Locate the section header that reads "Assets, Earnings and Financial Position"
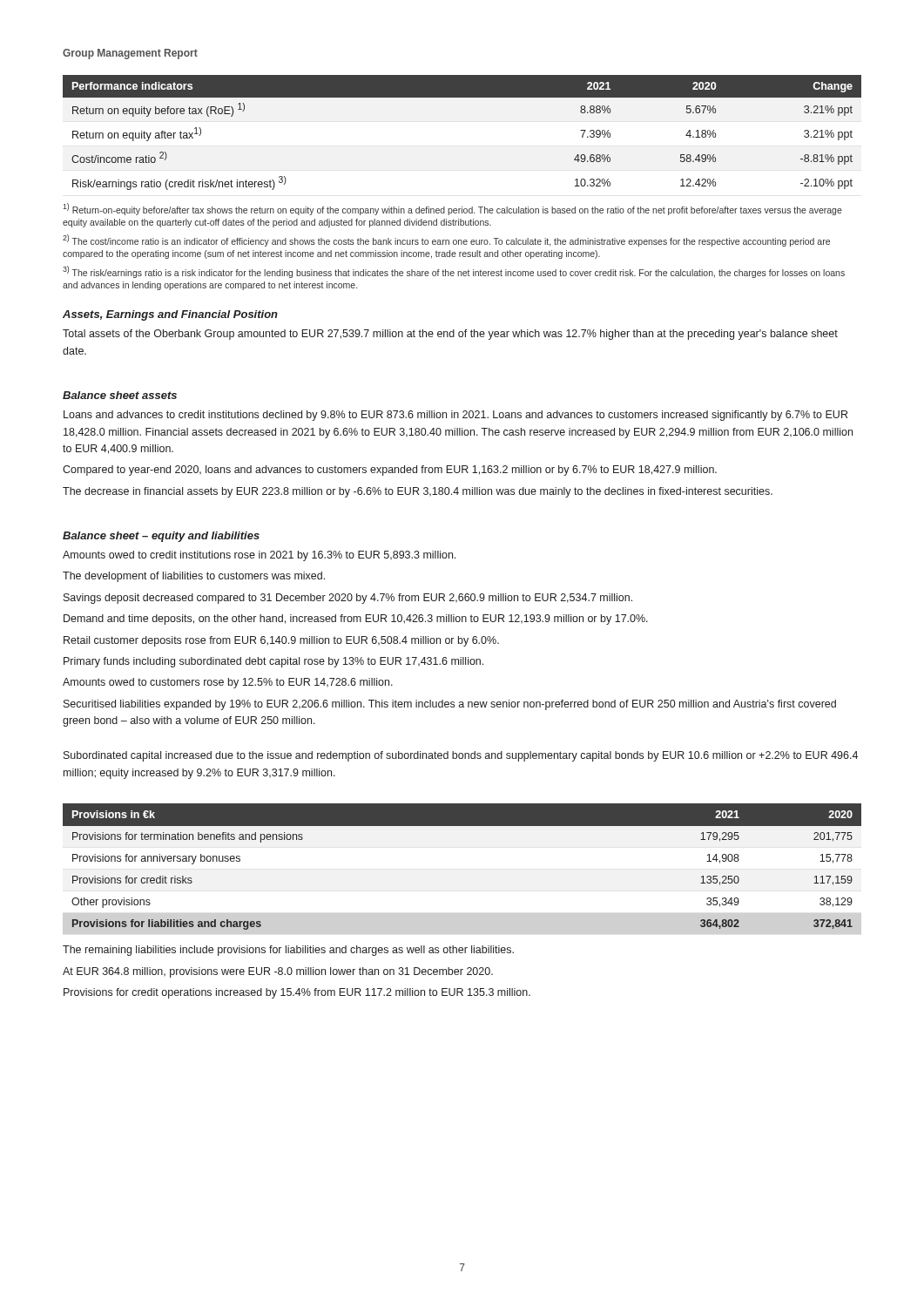The image size is (924, 1307). click(170, 314)
